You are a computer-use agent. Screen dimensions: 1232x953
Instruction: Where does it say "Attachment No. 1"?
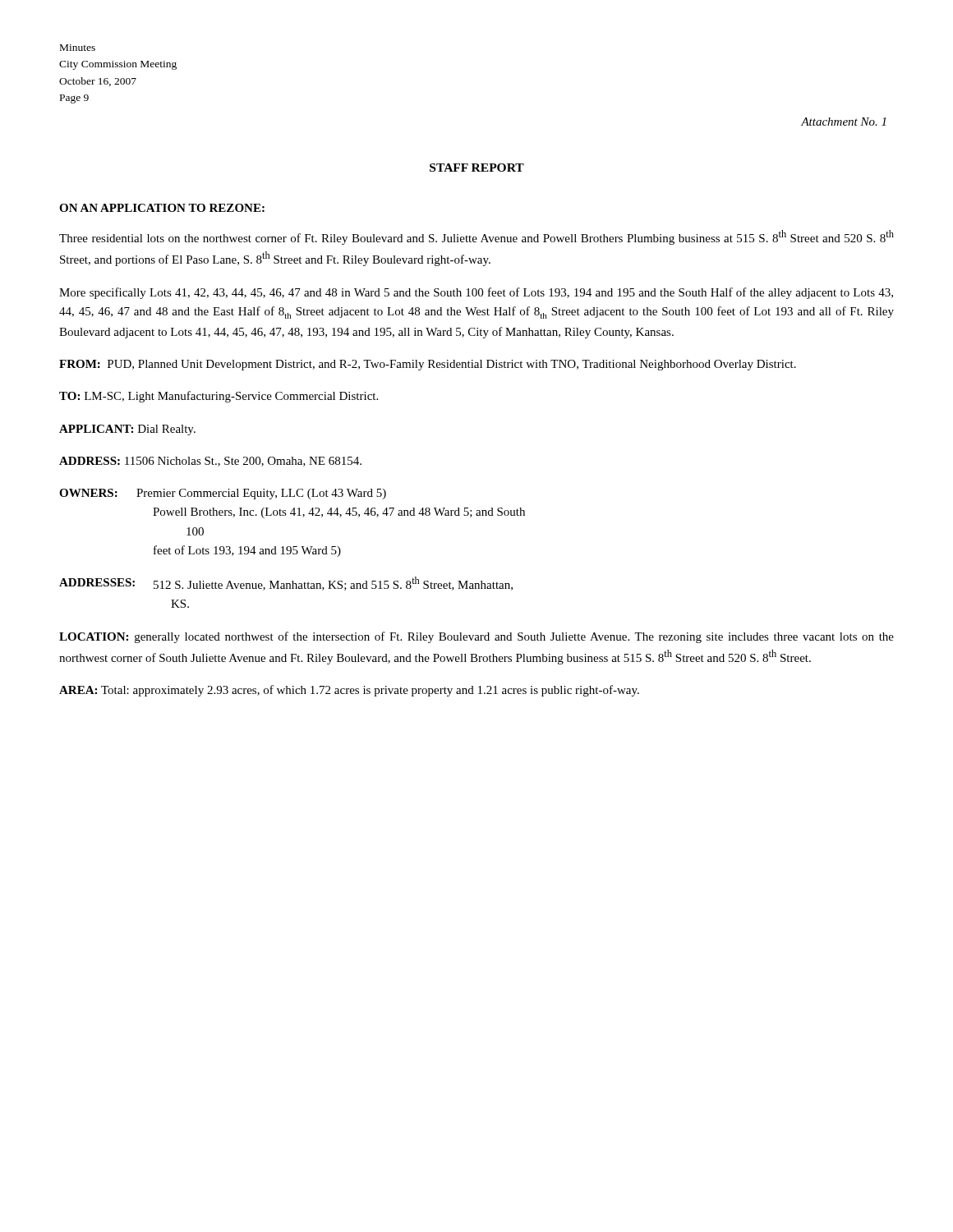pyautogui.click(x=844, y=122)
